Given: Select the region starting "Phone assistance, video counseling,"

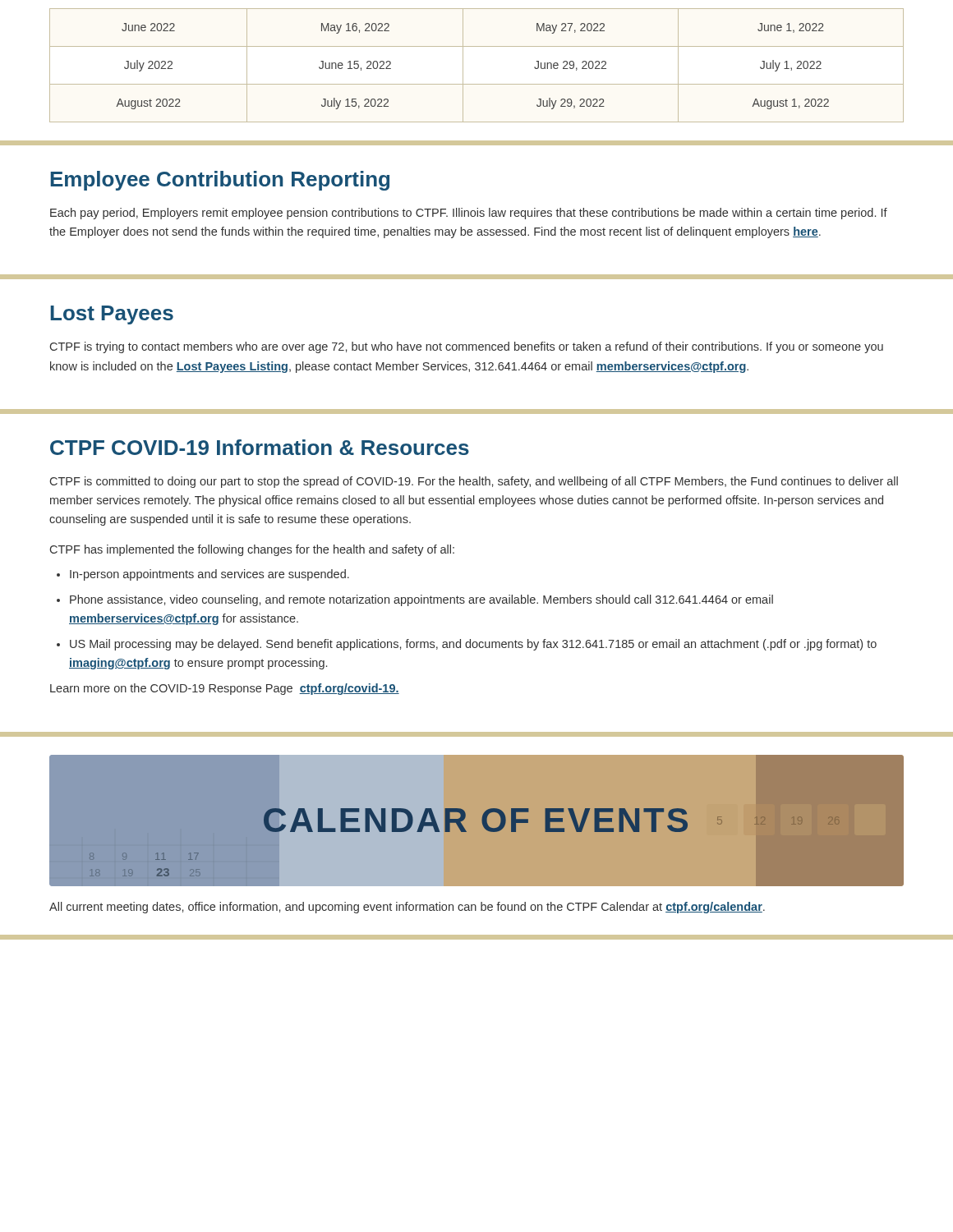Looking at the screenshot, I should pyautogui.click(x=421, y=609).
